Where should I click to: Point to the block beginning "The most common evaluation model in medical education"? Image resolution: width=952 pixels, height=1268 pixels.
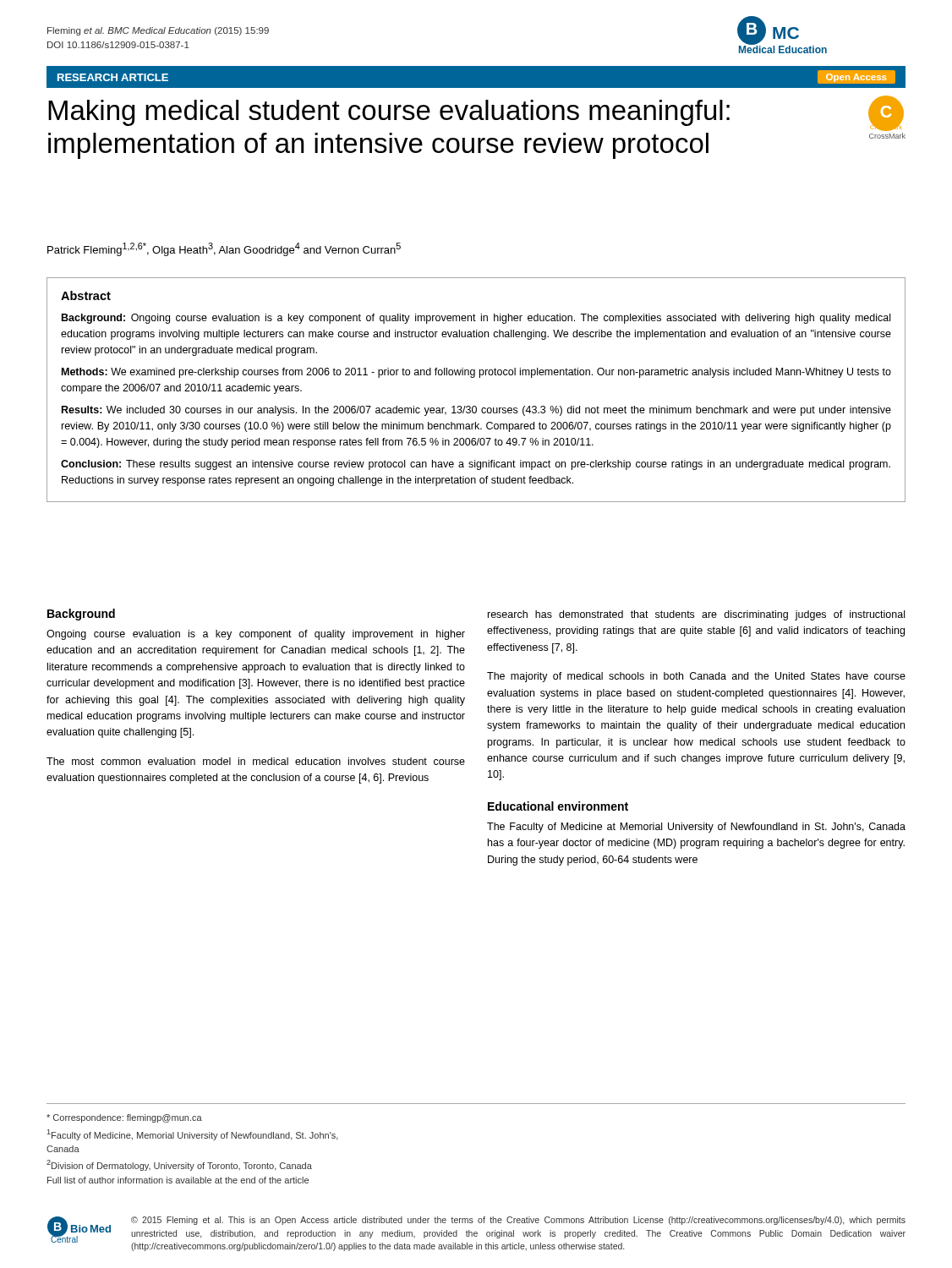(x=256, y=770)
